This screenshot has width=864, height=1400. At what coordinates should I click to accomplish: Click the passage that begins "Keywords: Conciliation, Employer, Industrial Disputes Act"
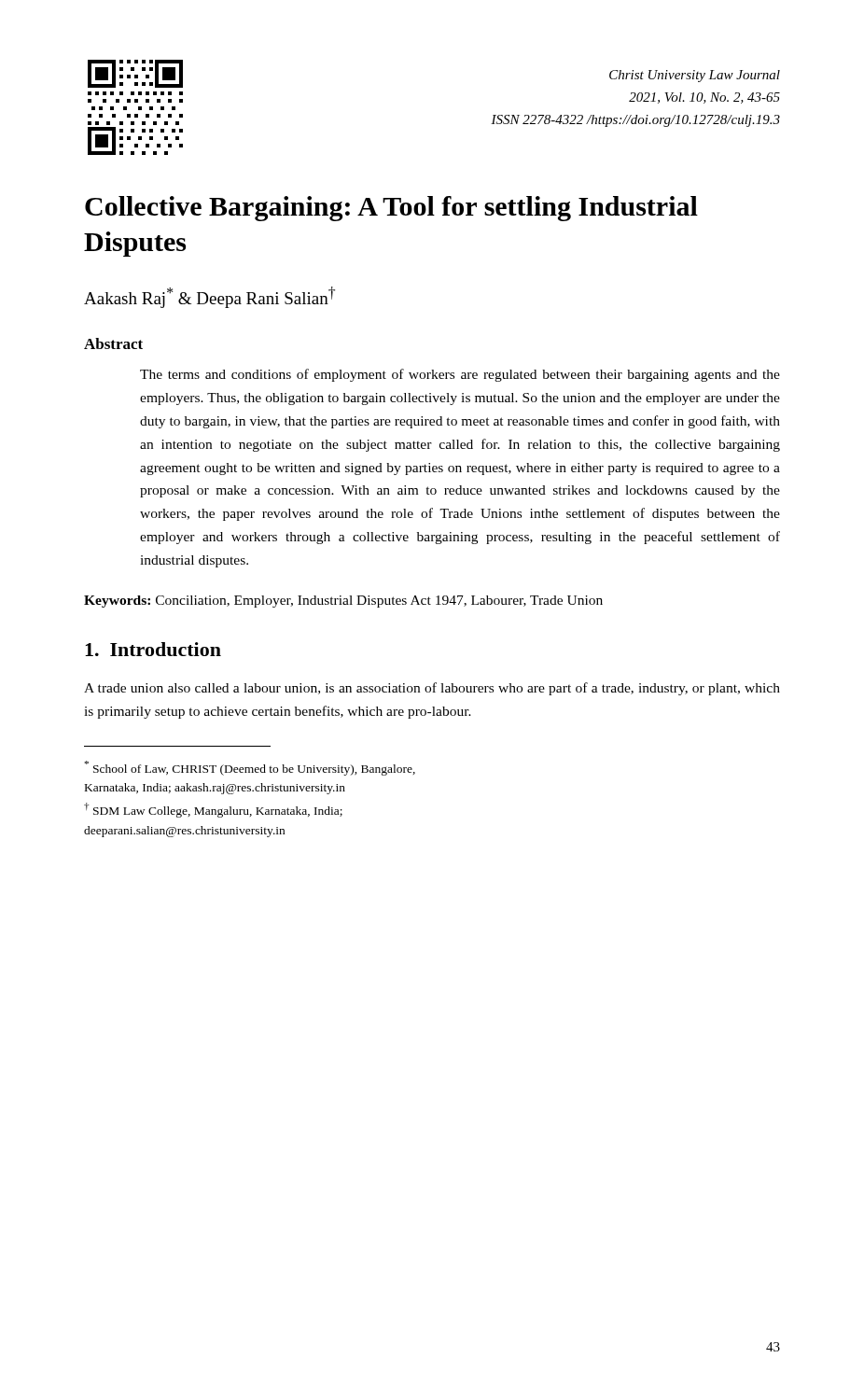coord(343,599)
